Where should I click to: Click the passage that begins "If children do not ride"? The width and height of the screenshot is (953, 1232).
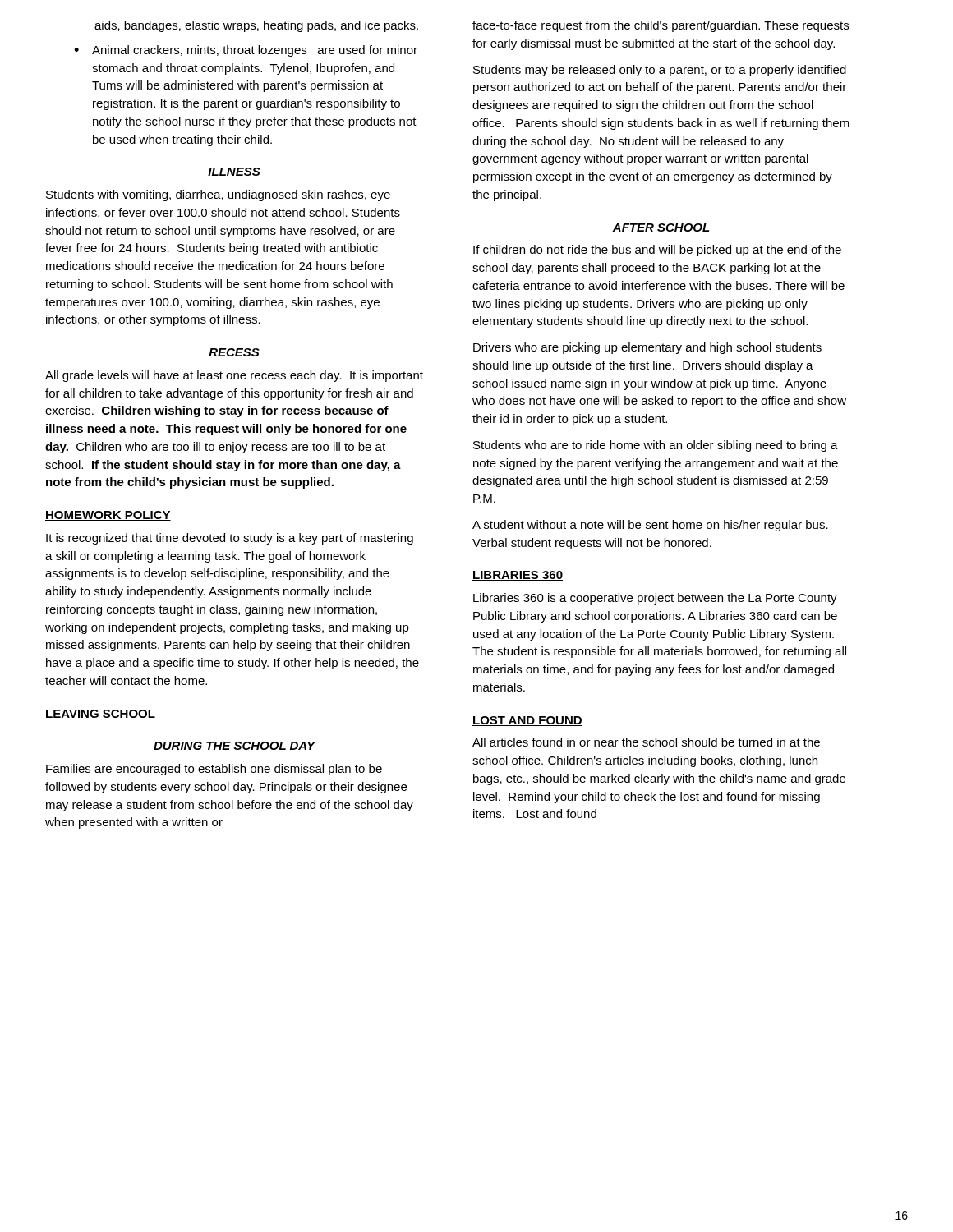click(x=659, y=285)
